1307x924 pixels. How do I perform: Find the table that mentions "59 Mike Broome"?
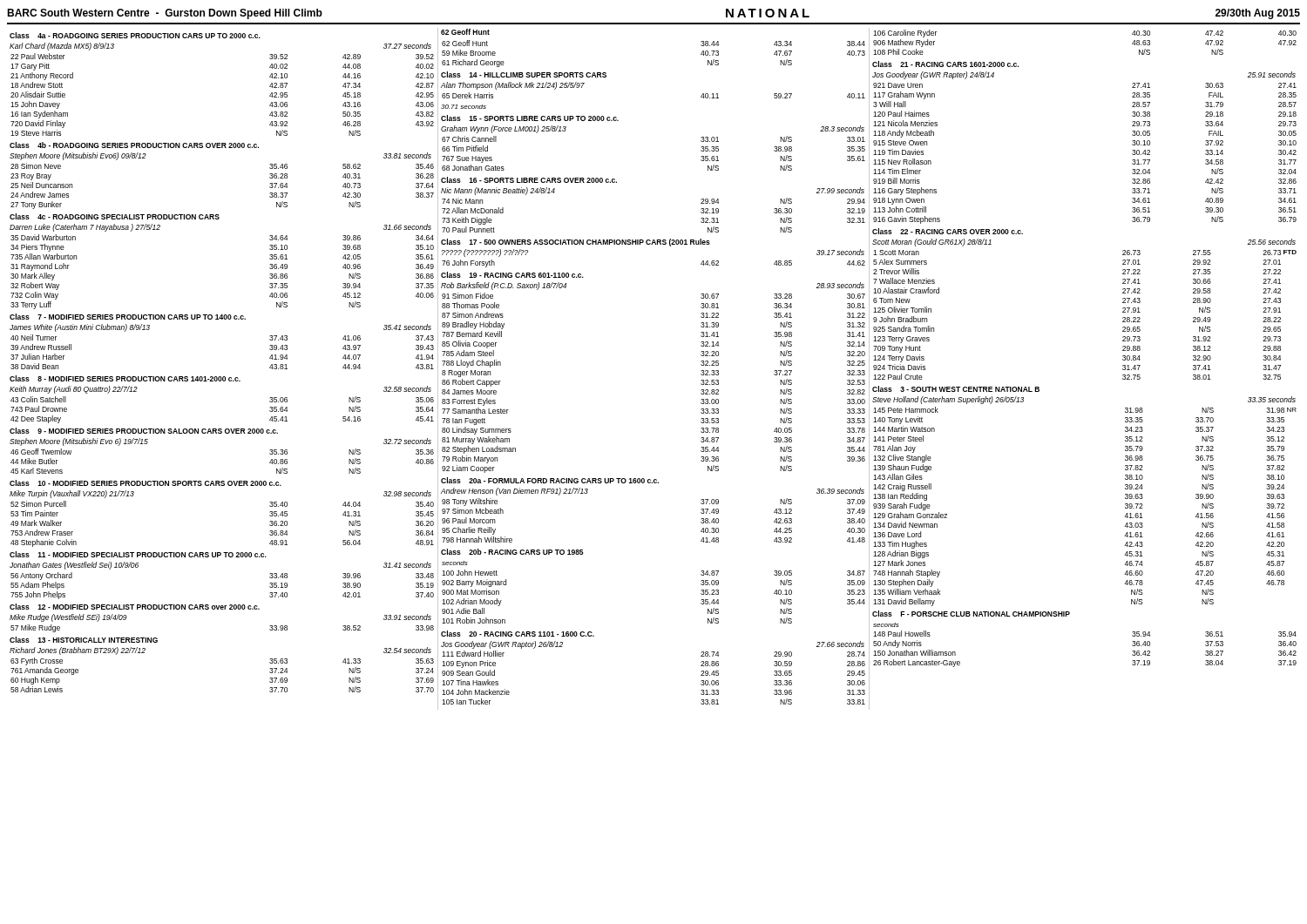[x=654, y=367]
